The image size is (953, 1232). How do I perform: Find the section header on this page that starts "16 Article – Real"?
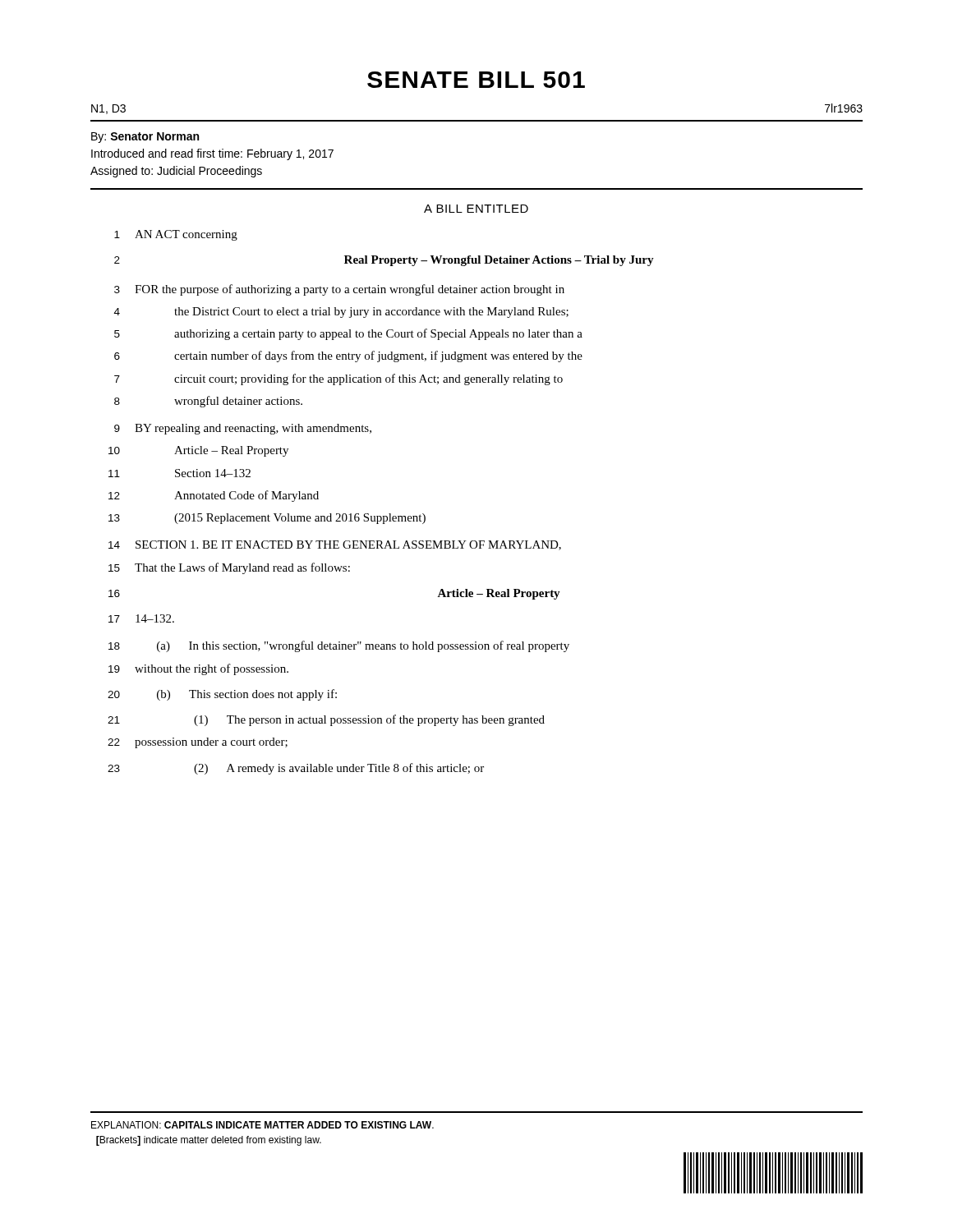(x=476, y=593)
